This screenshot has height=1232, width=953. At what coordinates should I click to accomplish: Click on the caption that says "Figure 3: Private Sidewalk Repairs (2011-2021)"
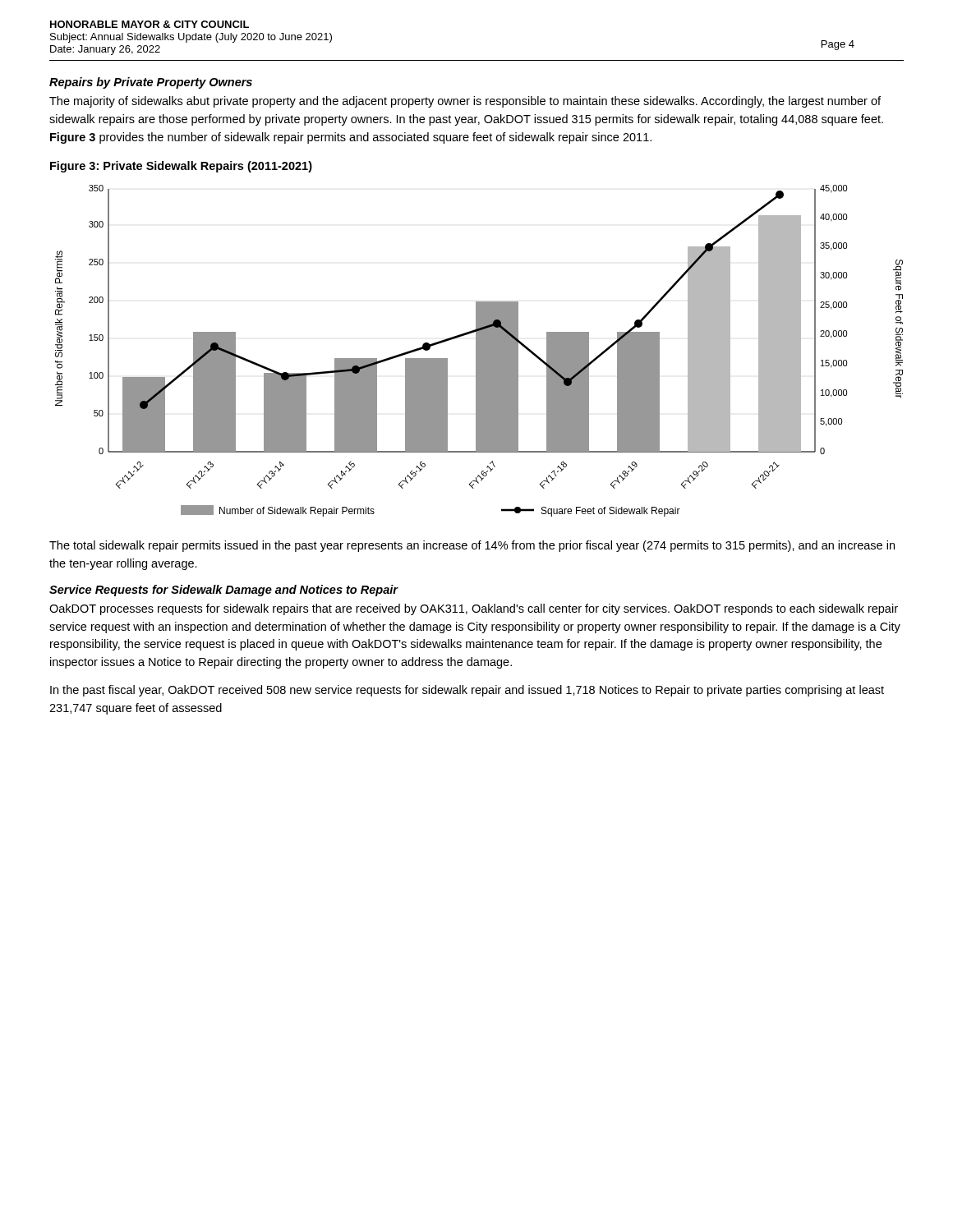point(181,166)
